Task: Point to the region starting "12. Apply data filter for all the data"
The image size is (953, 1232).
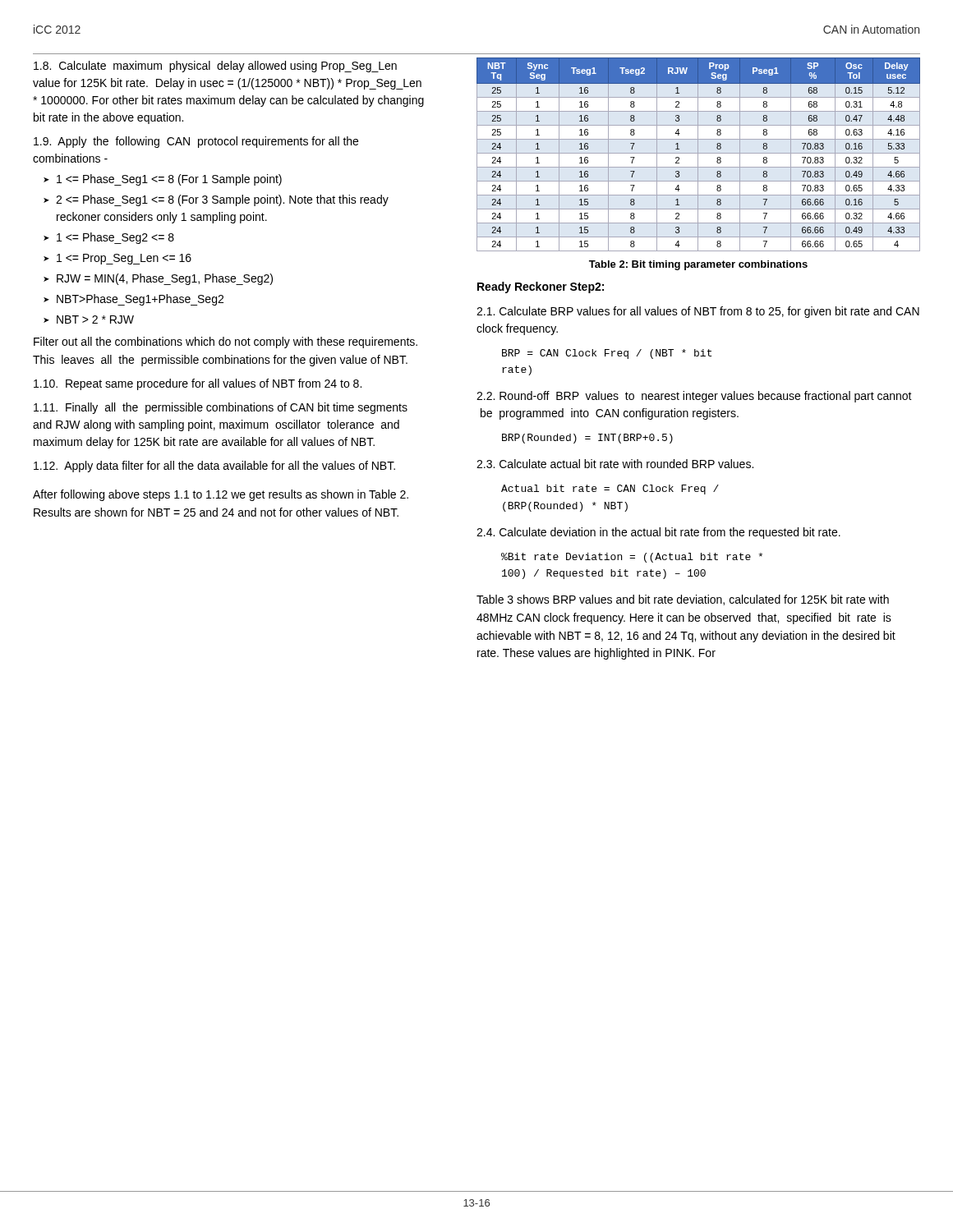Action: [x=214, y=466]
